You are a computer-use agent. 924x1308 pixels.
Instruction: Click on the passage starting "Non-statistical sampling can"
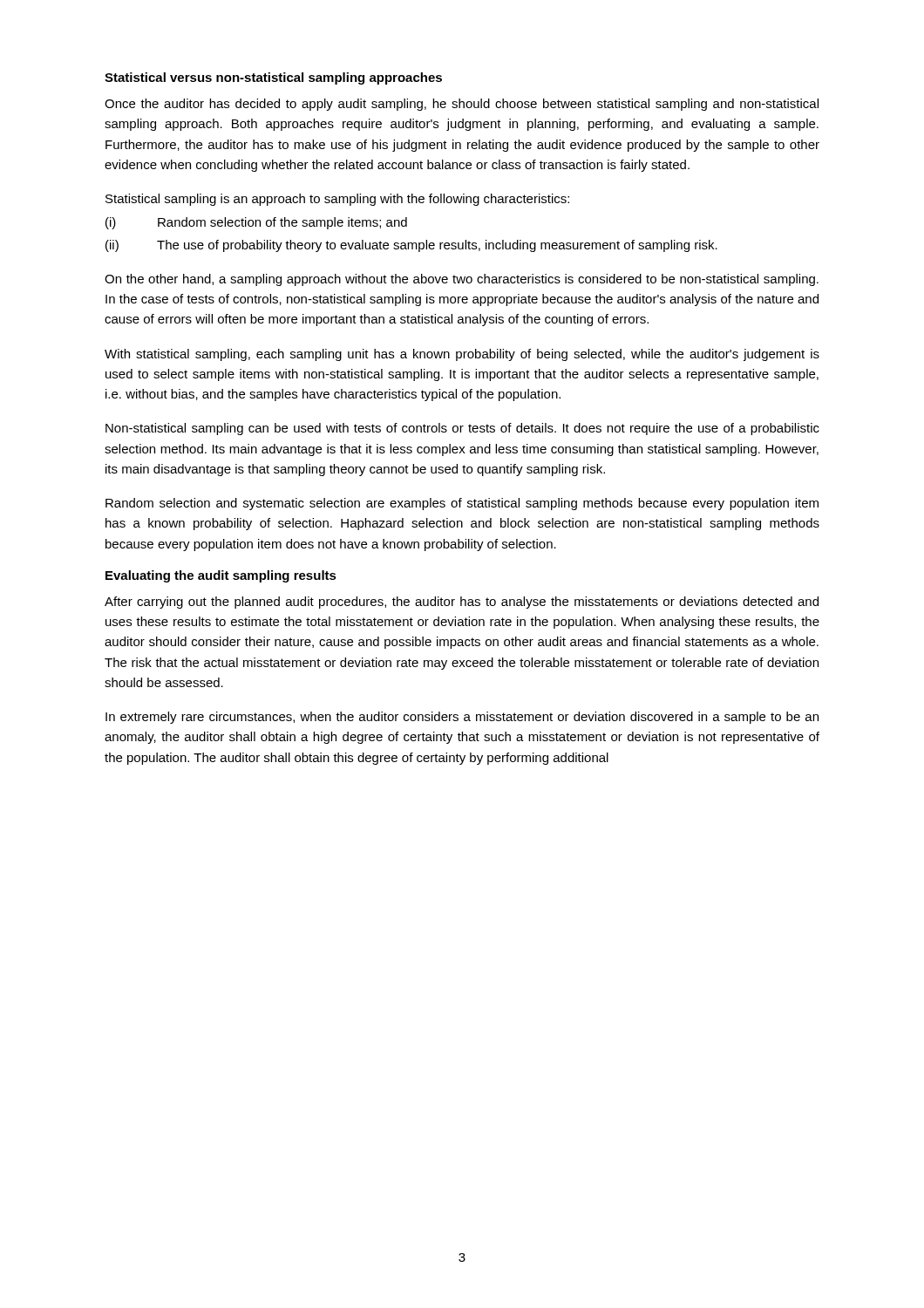(x=462, y=448)
